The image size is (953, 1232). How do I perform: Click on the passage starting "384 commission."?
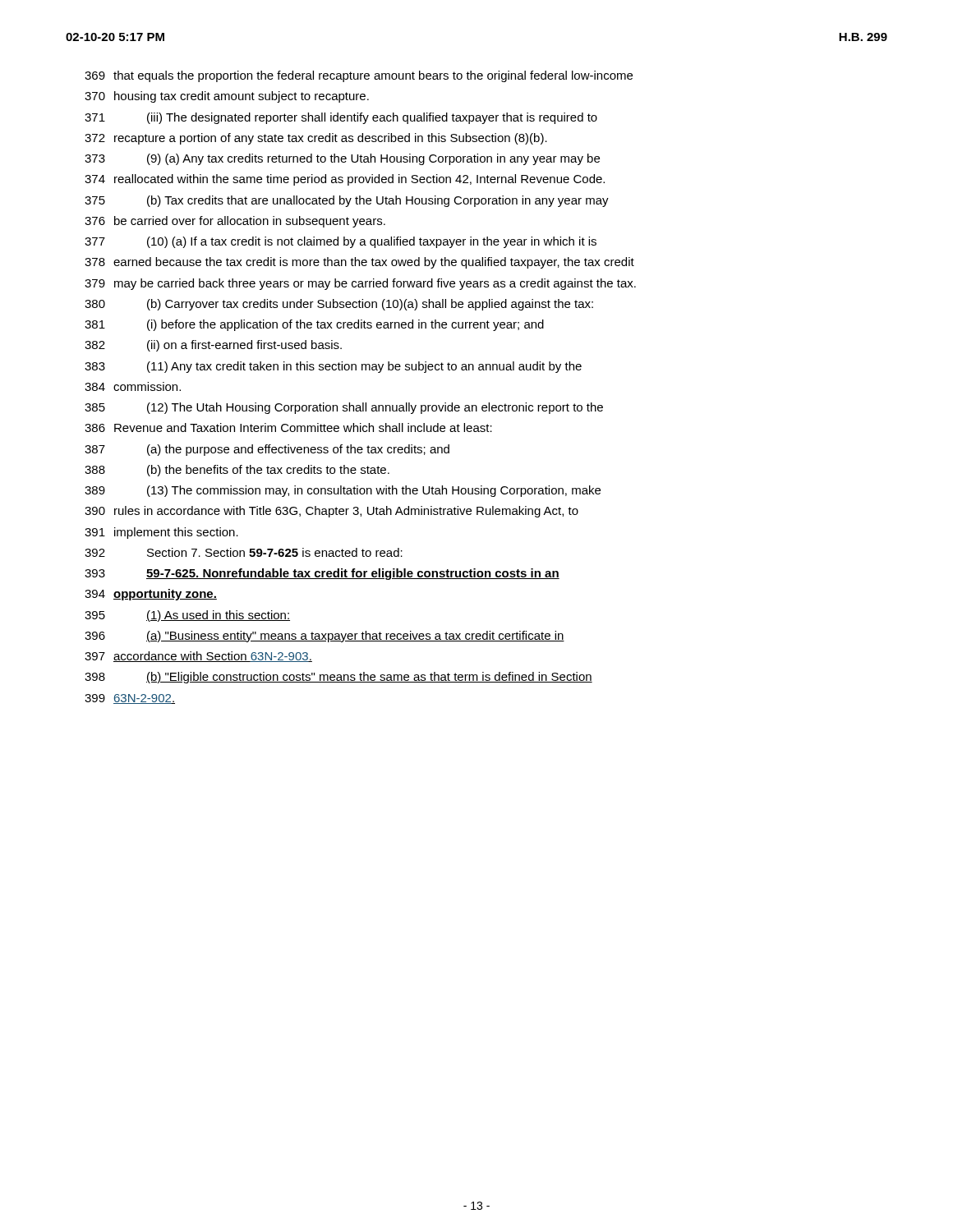[x=133, y=386]
